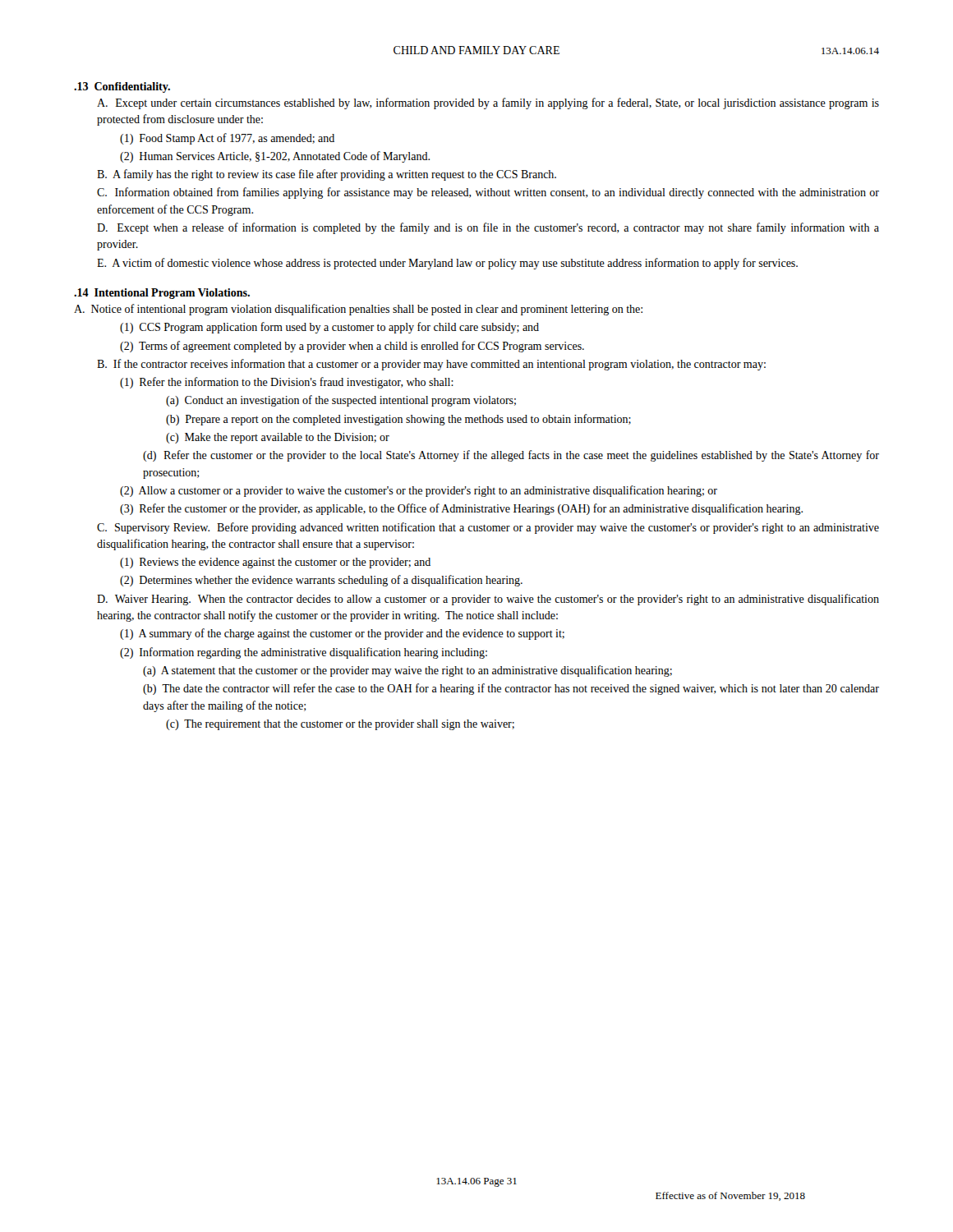
Task: Navigate to the block starting "(1) CCS Program application form used by"
Action: click(x=329, y=327)
